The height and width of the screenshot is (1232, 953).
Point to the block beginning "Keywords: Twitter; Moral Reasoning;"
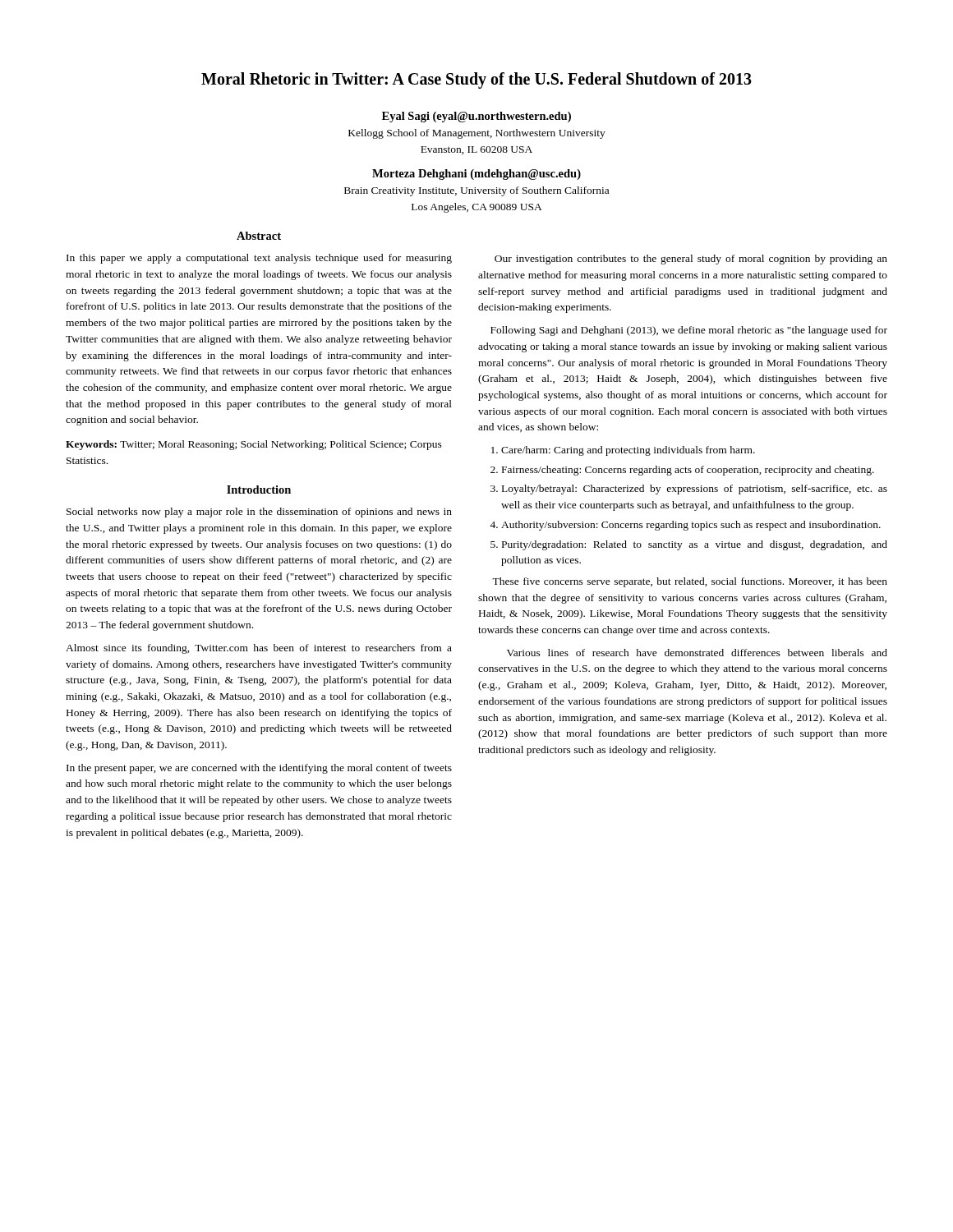254,452
